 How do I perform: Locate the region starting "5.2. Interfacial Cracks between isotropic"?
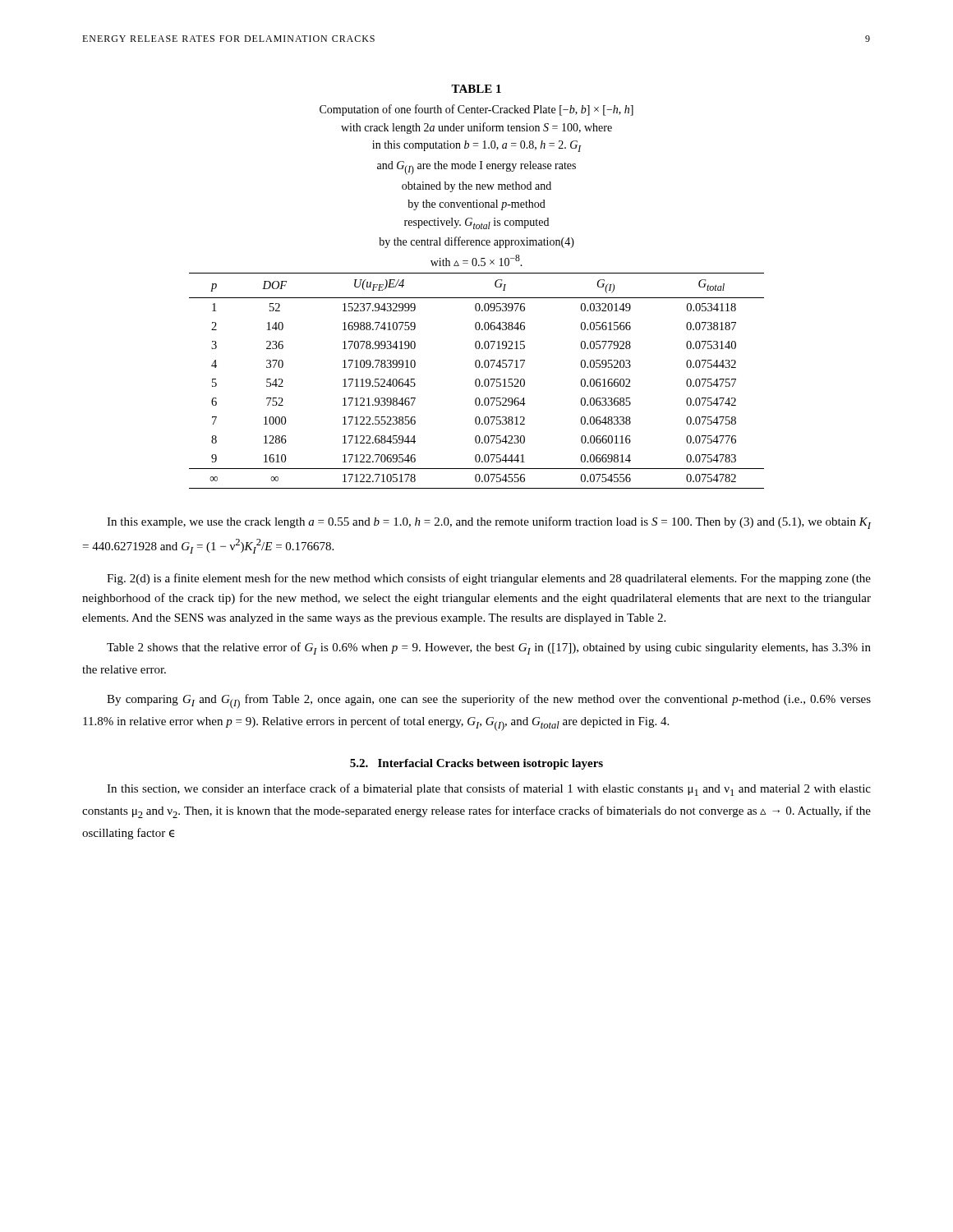click(x=476, y=763)
